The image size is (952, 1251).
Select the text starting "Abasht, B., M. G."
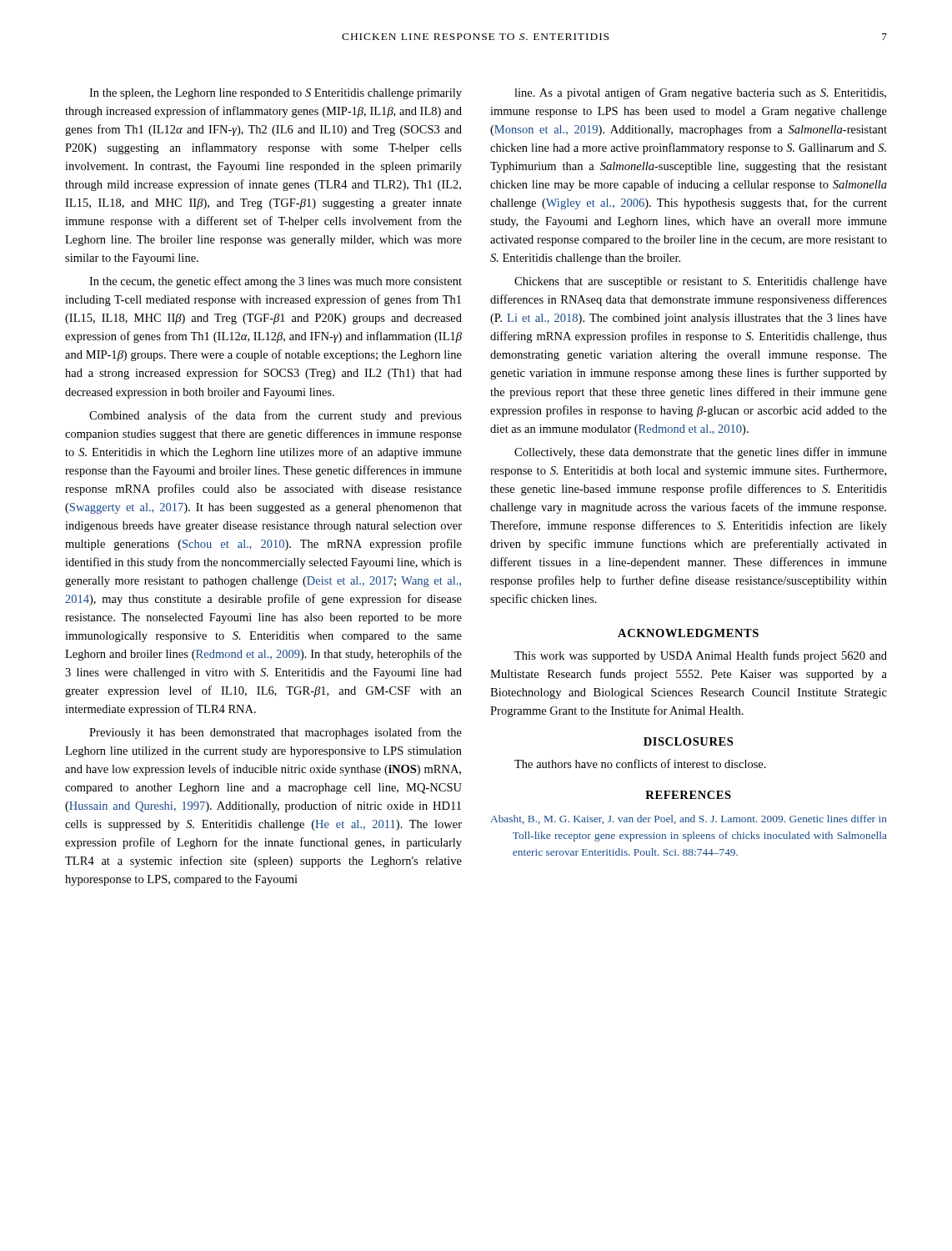[x=689, y=835]
